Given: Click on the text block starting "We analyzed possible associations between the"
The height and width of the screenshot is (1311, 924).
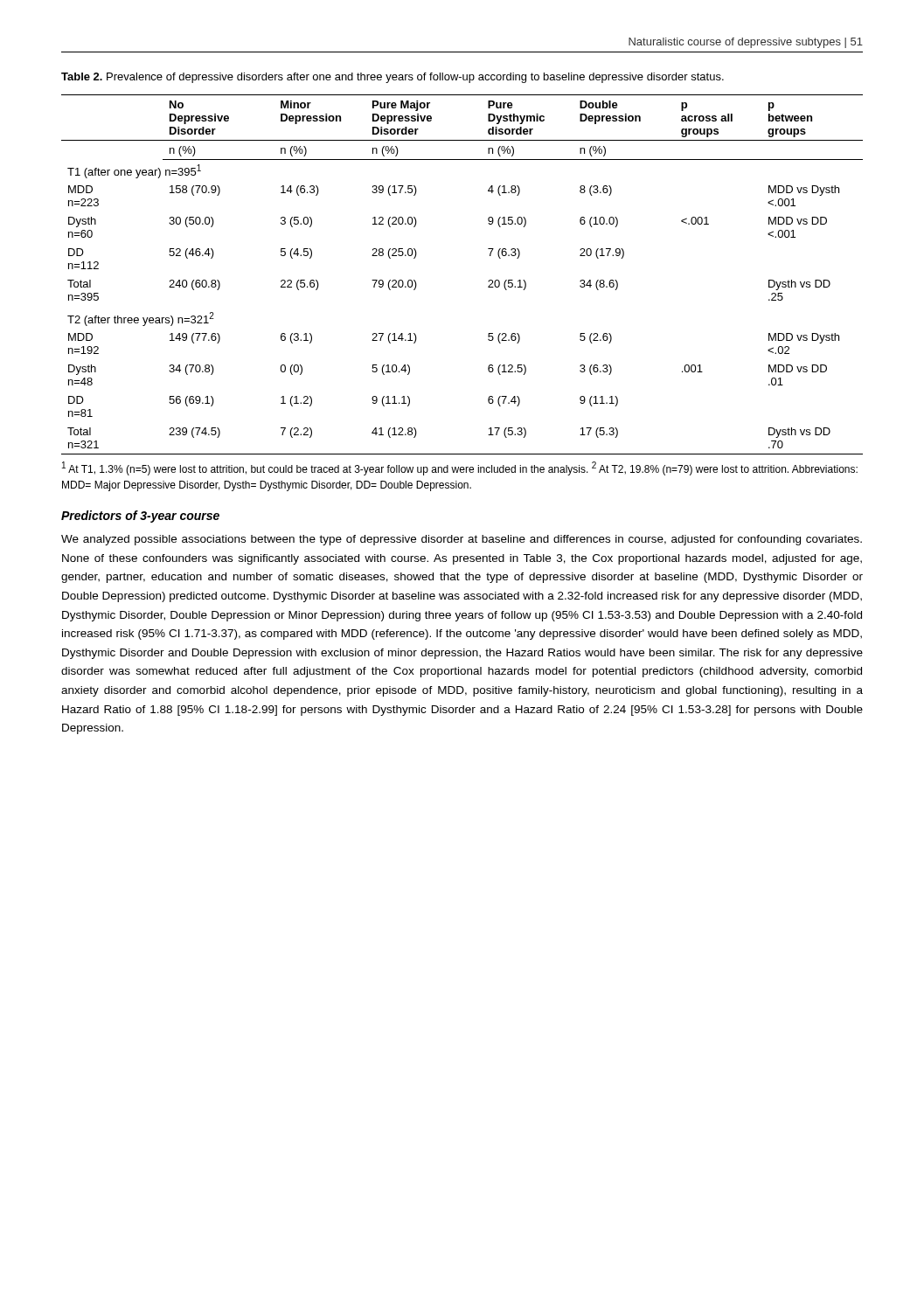Looking at the screenshot, I should click(462, 633).
